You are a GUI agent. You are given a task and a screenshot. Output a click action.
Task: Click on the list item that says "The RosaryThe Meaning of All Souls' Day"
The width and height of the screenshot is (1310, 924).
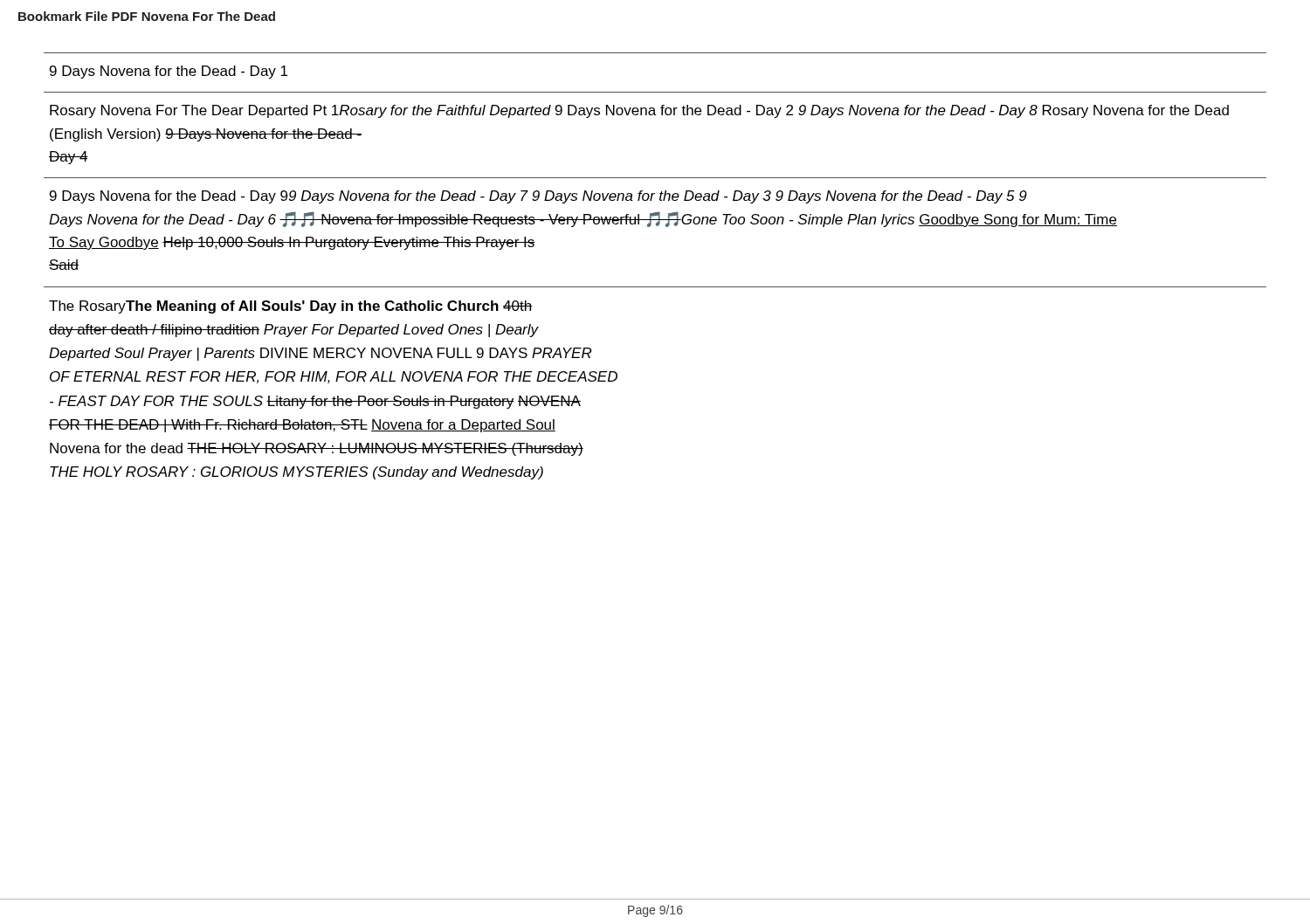click(x=333, y=389)
